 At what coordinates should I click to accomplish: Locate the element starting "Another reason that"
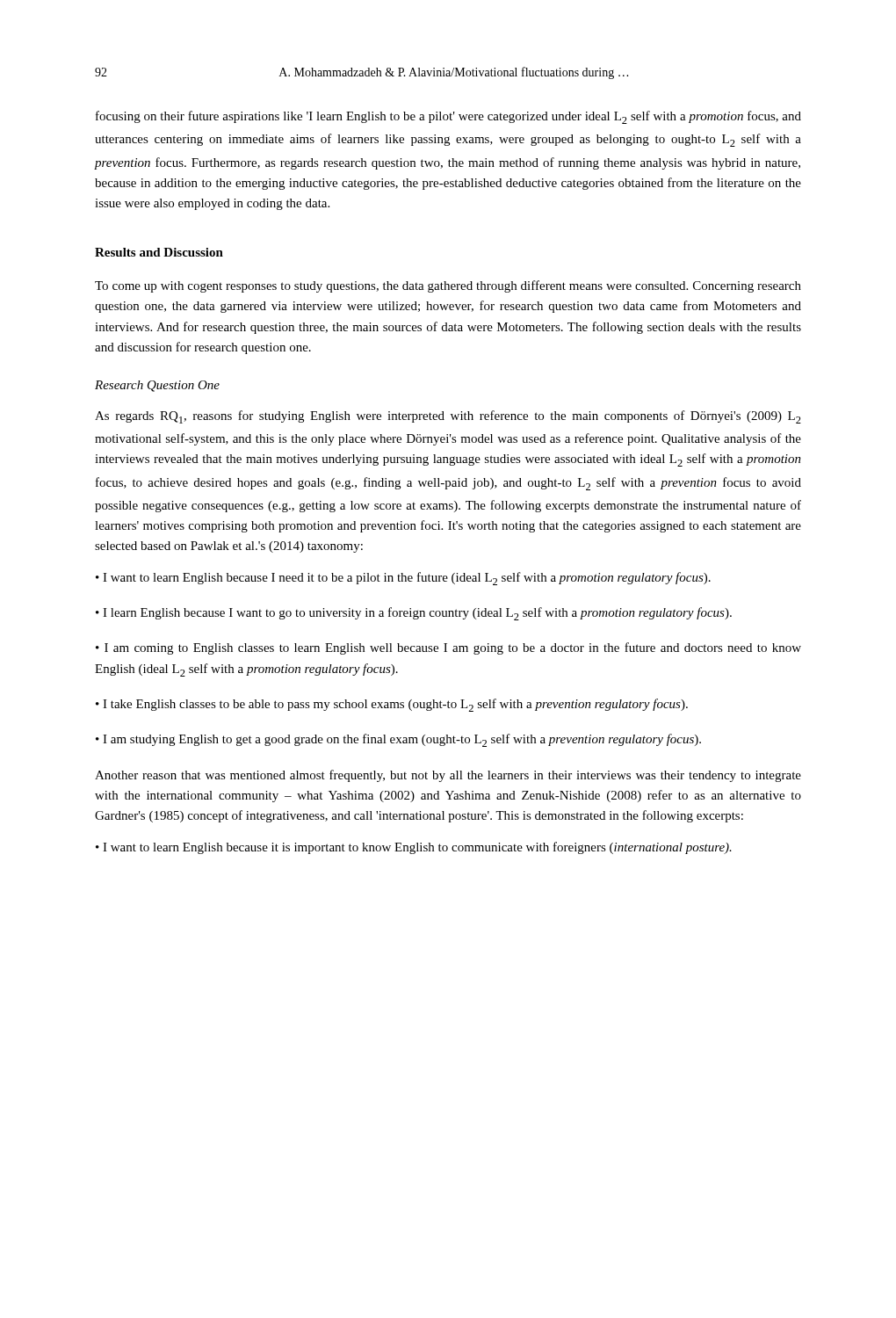point(448,795)
